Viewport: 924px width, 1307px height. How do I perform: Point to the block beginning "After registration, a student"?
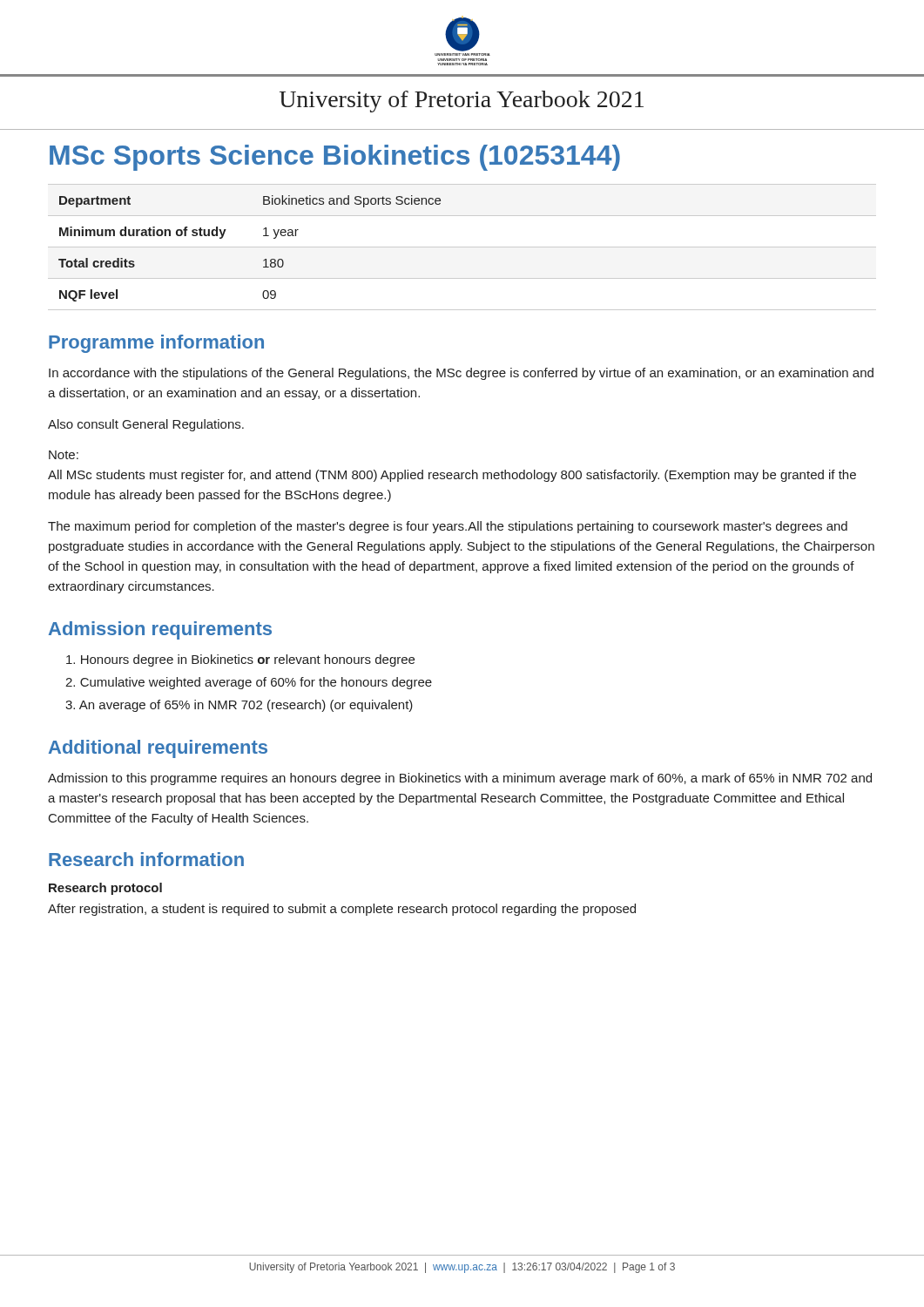(x=342, y=909)
